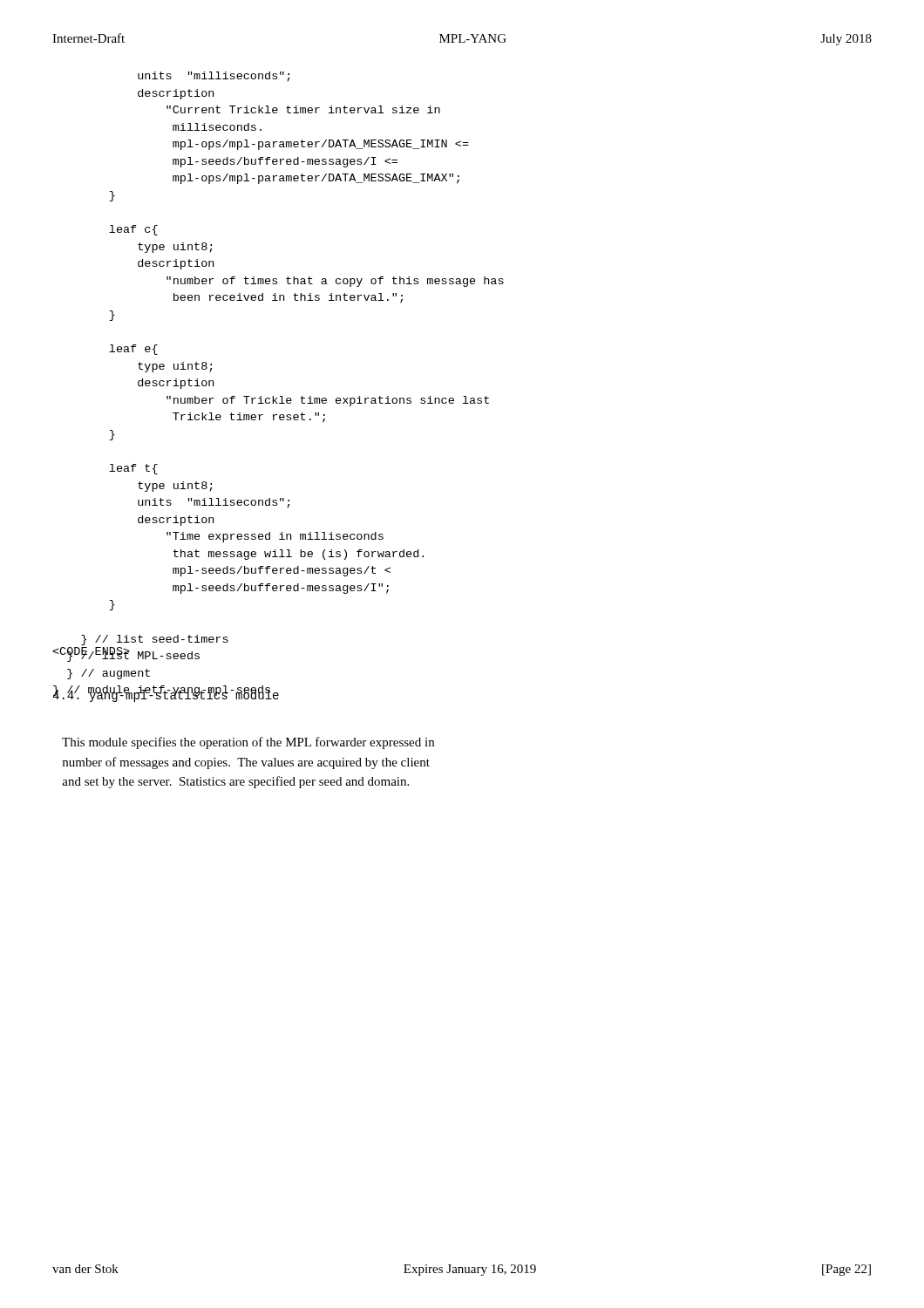Find the block on this page that starts "This module specifies"

(243, 762)
